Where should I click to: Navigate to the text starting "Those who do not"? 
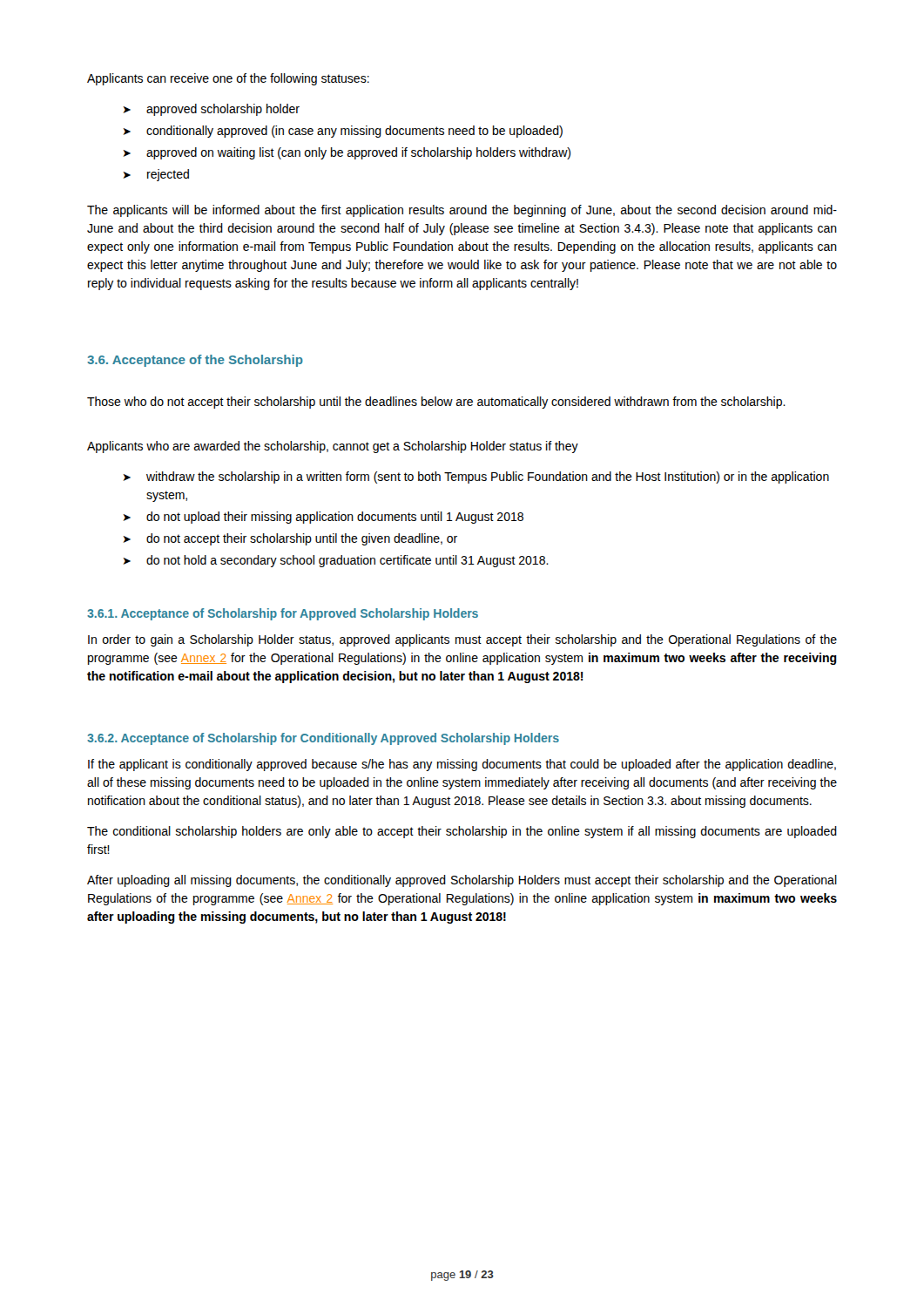point(436,402)
